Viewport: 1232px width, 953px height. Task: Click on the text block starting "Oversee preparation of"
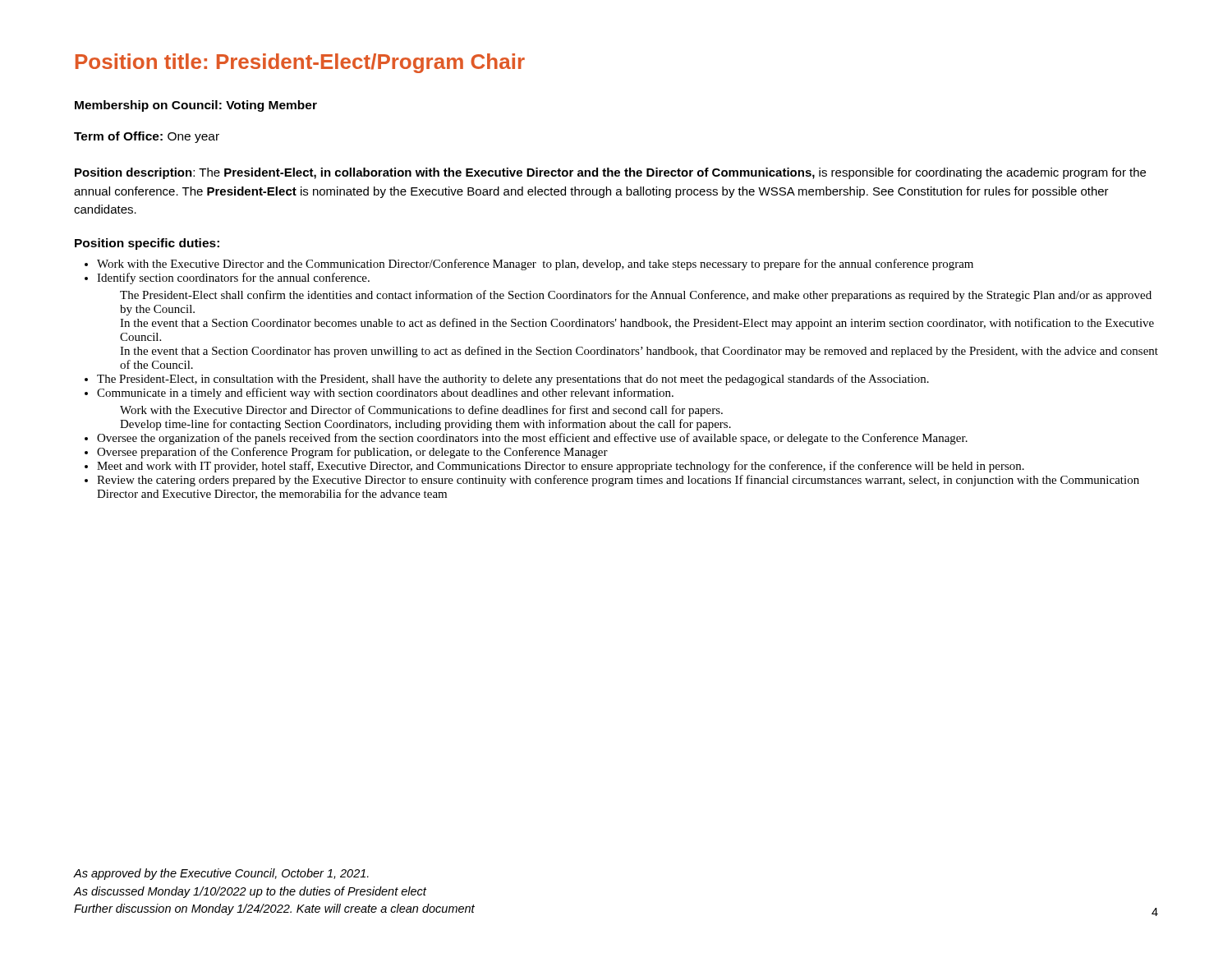[x=628, y=452]
